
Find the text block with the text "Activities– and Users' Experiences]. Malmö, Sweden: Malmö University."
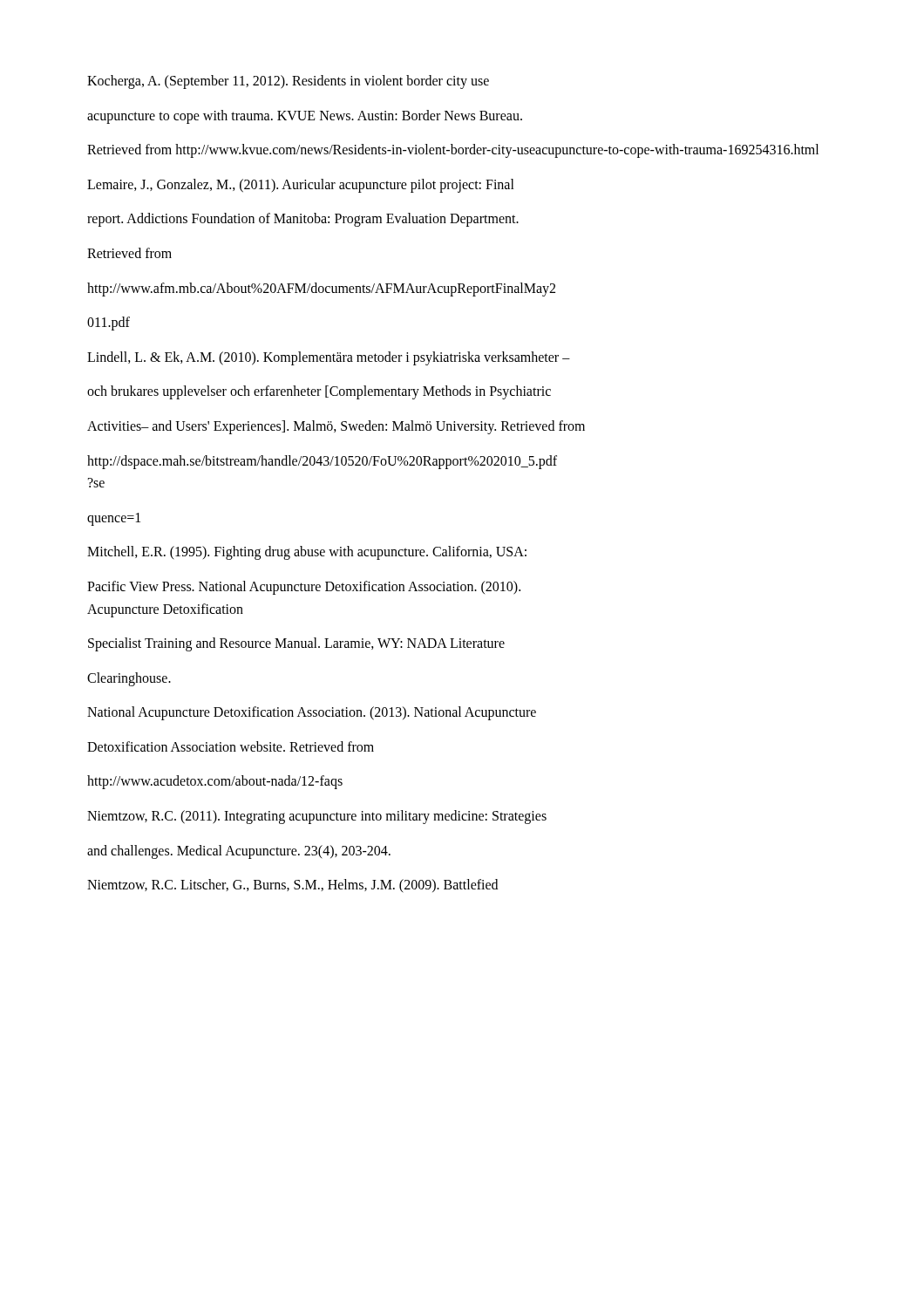(462, 426)
